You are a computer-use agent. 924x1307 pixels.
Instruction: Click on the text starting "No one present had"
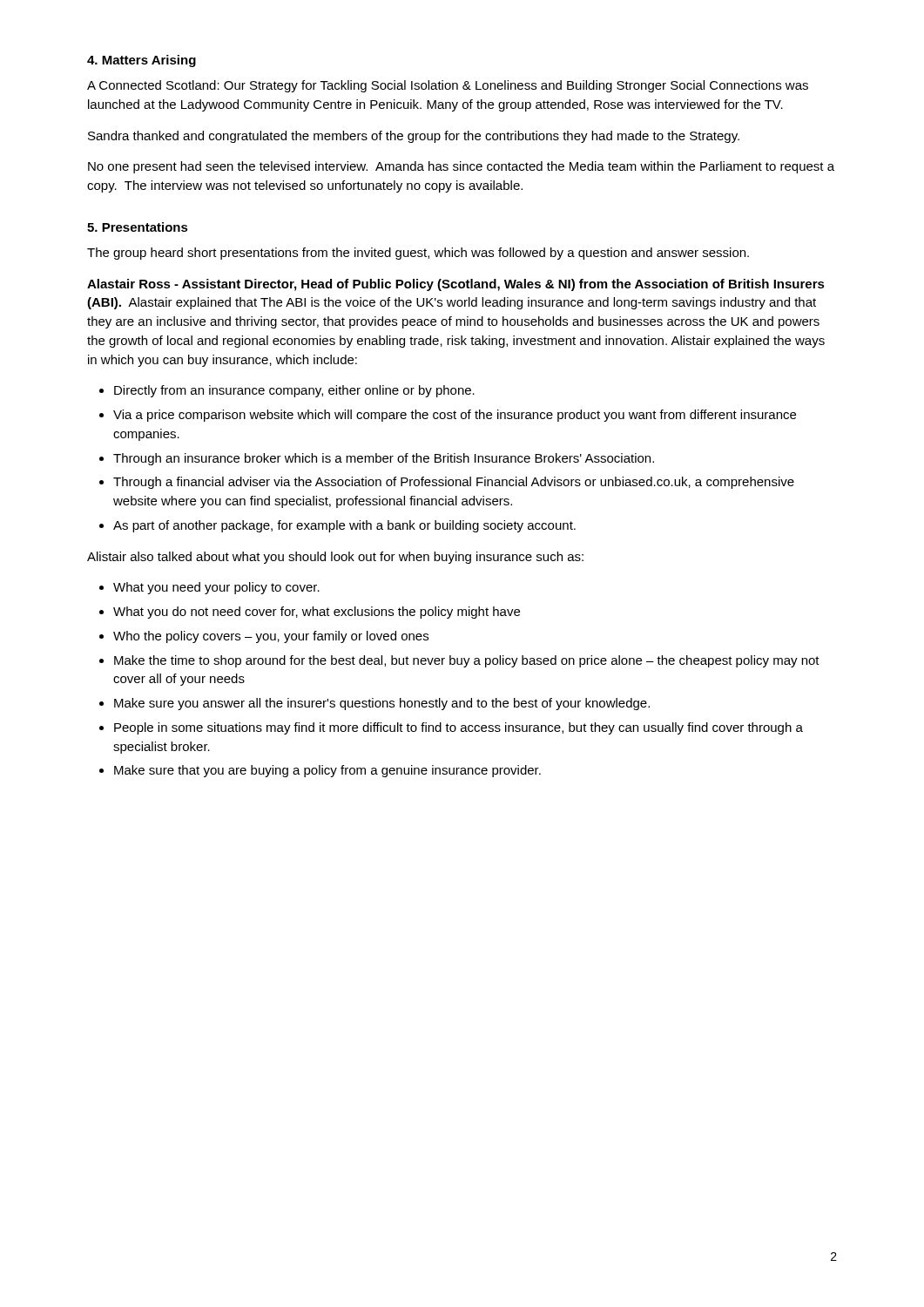pyautogui.click(x=461, y=176)
